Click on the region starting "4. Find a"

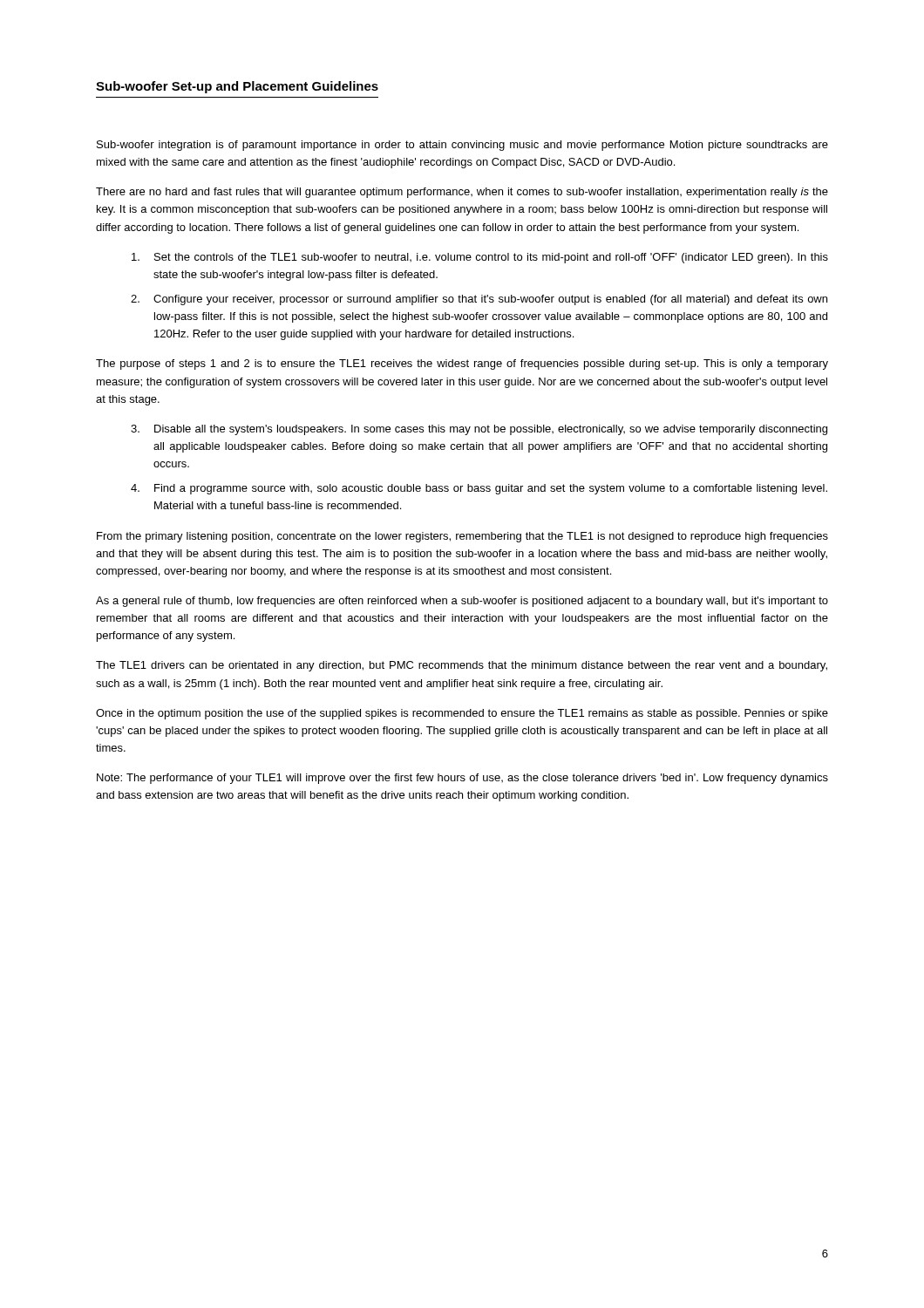(x=479, y=497)
